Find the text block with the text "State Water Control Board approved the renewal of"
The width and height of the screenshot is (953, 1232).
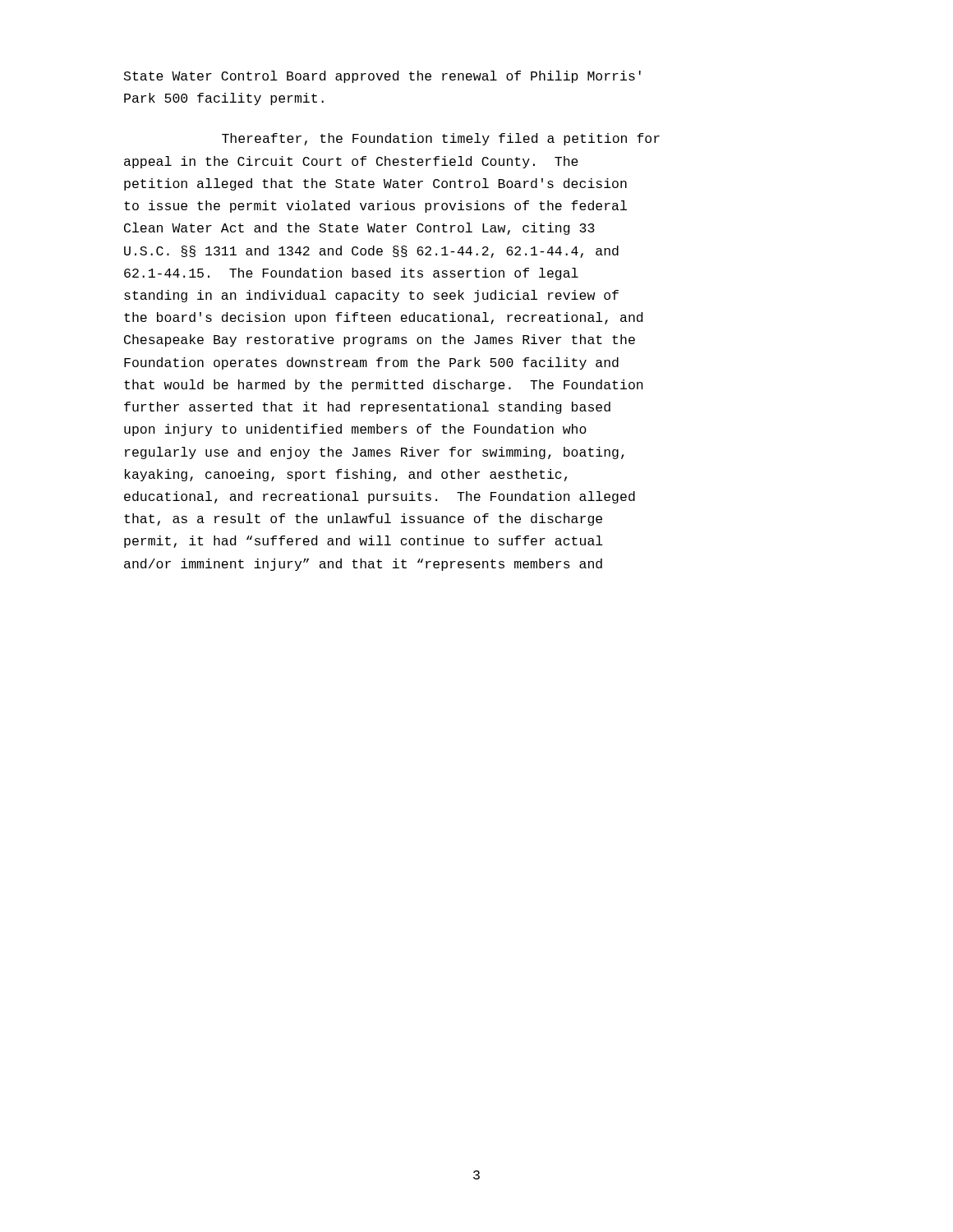[x=384, y=88]
